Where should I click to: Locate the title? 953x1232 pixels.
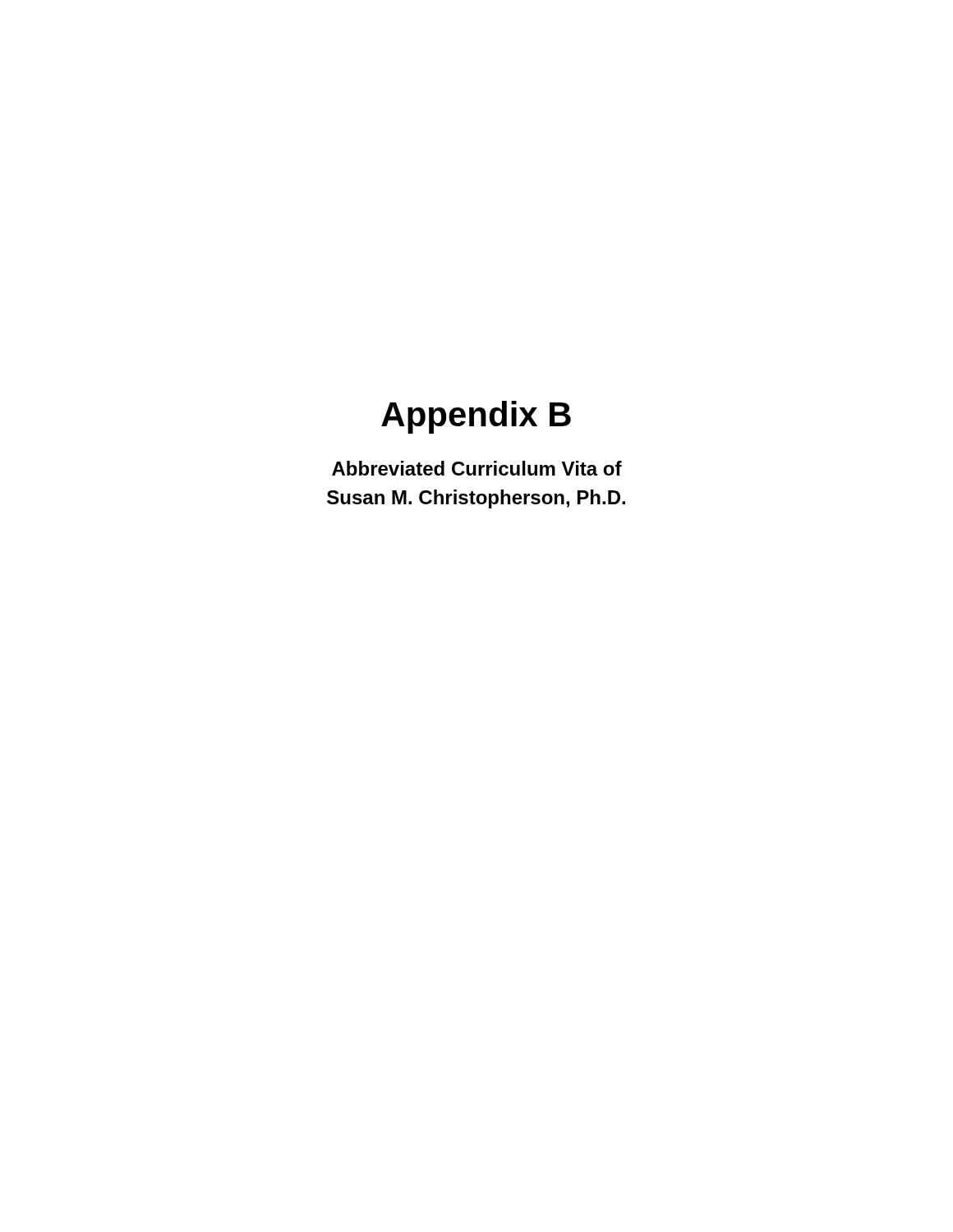[x=476, y=415]
